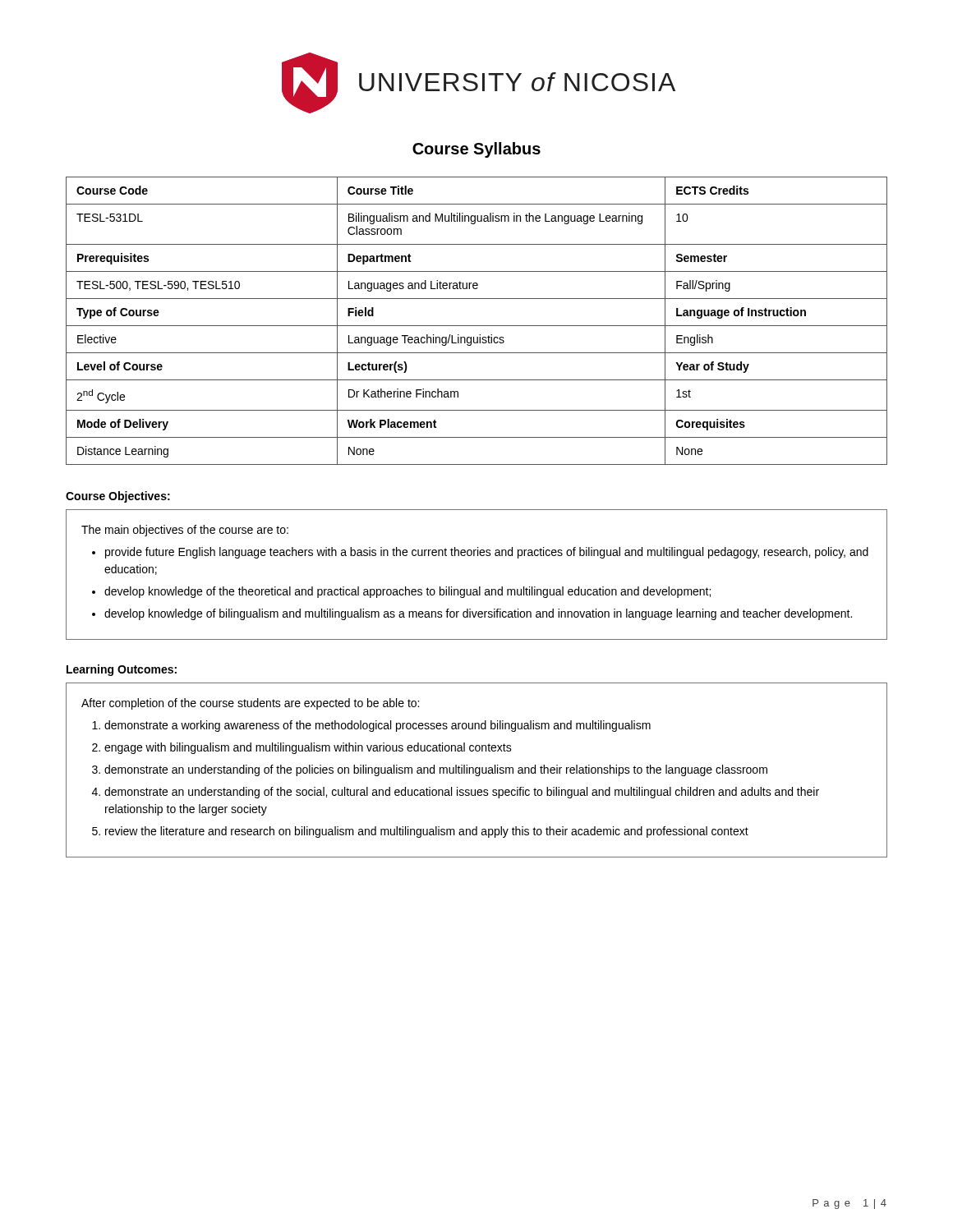Select the text starting "demonstrate a working awareness of the methodological processes"

point(378,725)
